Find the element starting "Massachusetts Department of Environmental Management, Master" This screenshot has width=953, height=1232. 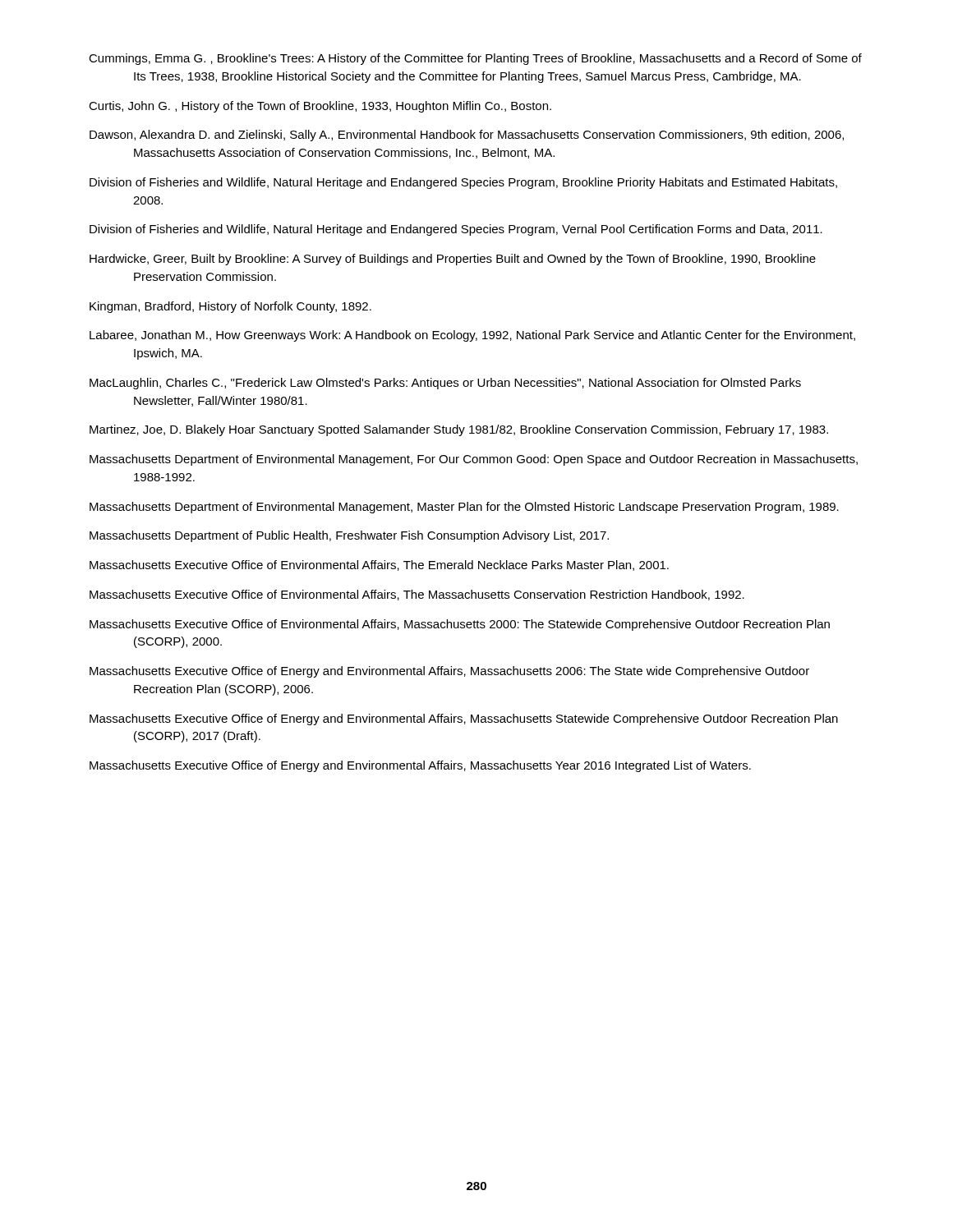point(464,506)
